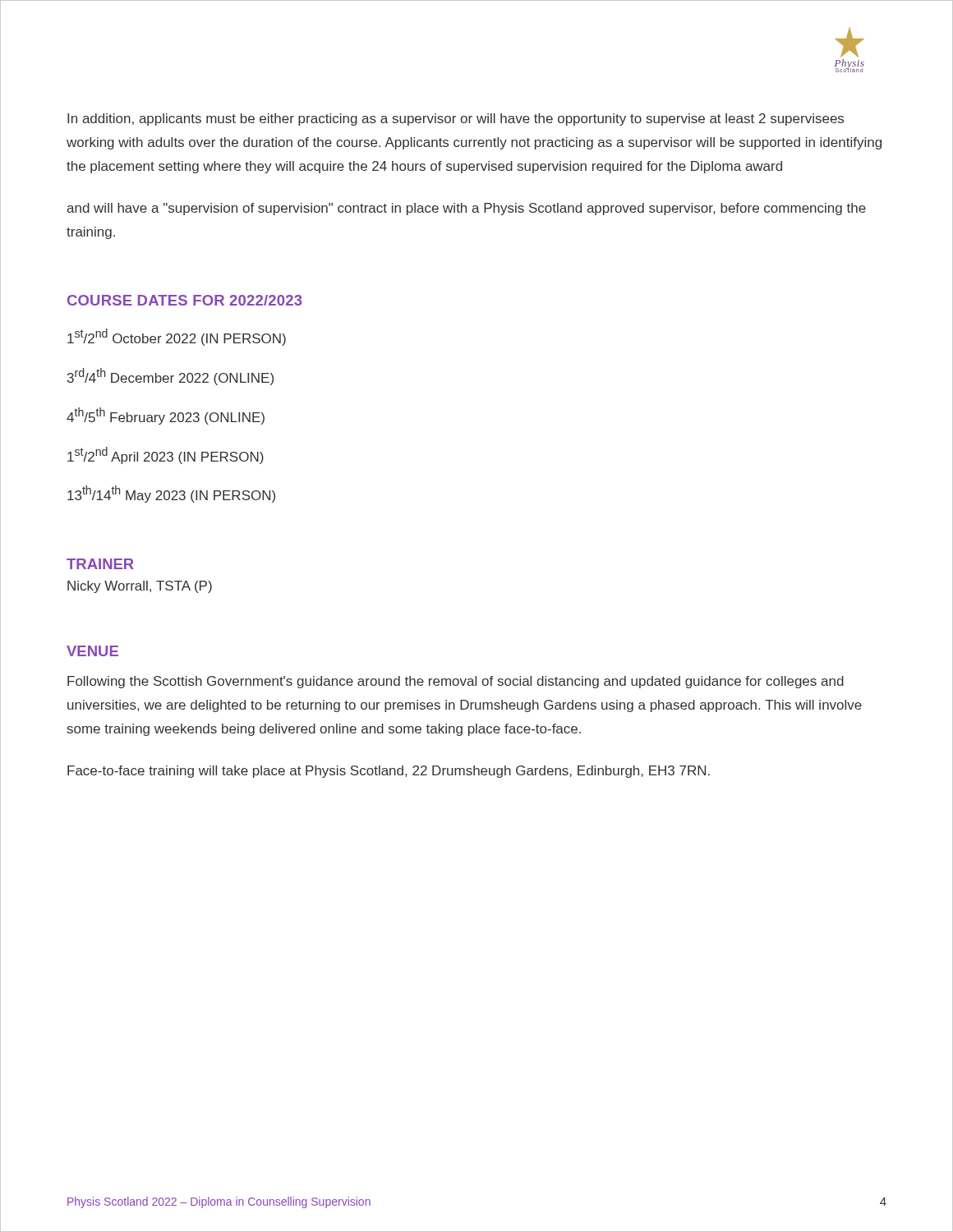953x1232 pixels.
Task: Click on the list item with the text "4th/5th February 2023 (ONLINE)"
Action: point(166,415)
